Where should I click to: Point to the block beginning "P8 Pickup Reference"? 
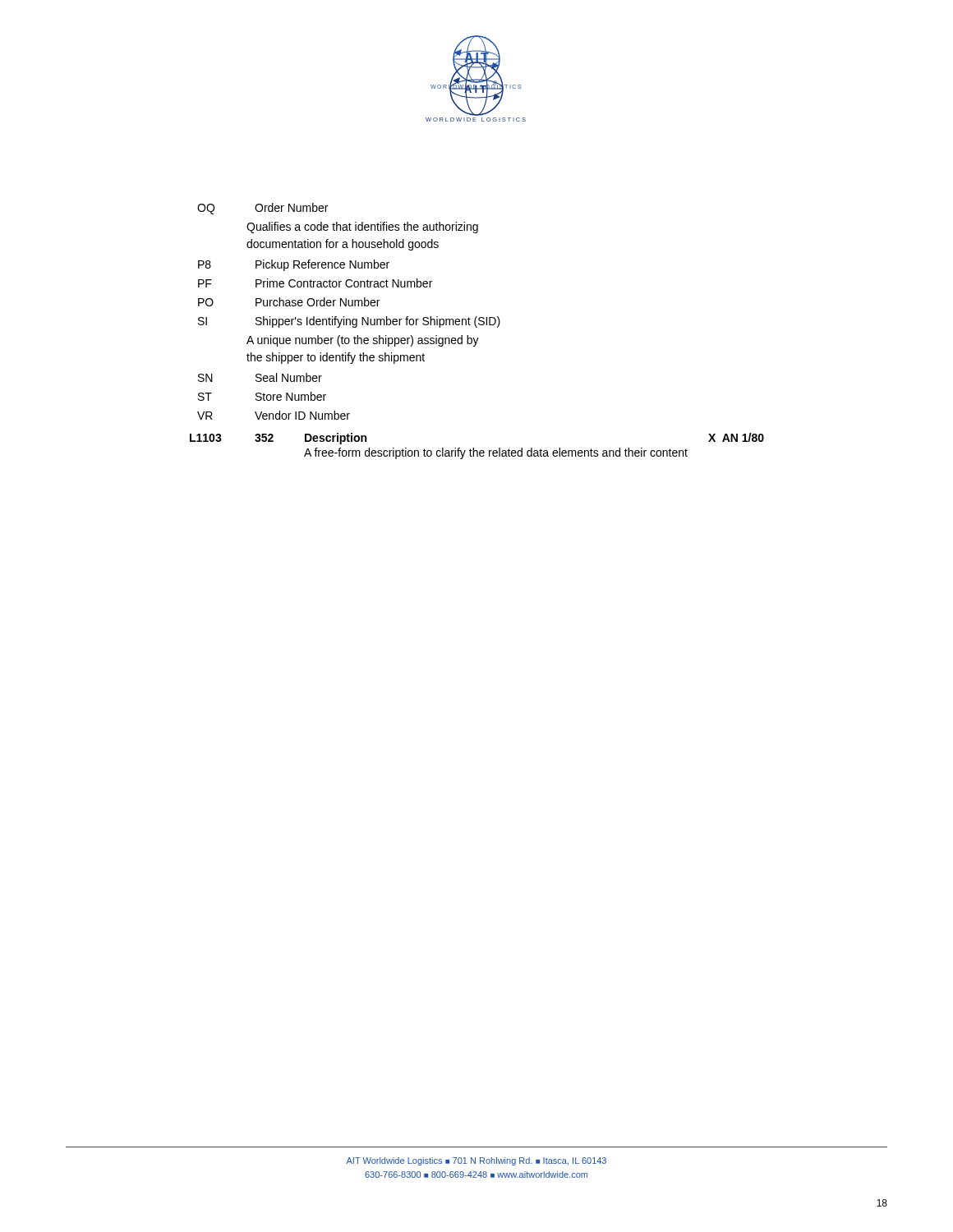pyautogui.click(x=294, y=265)
